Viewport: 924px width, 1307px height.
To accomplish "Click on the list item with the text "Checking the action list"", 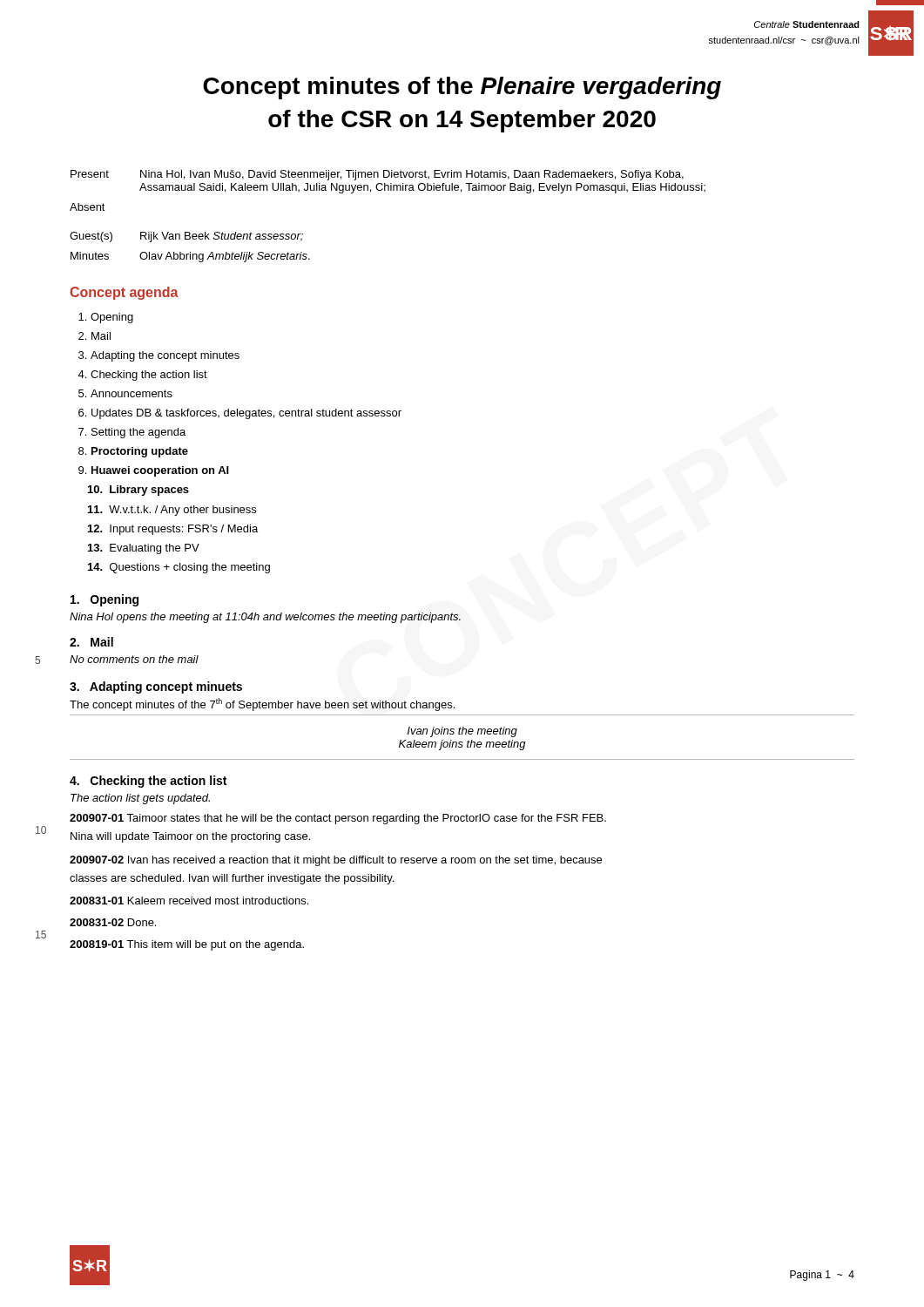I will [149, 374].
